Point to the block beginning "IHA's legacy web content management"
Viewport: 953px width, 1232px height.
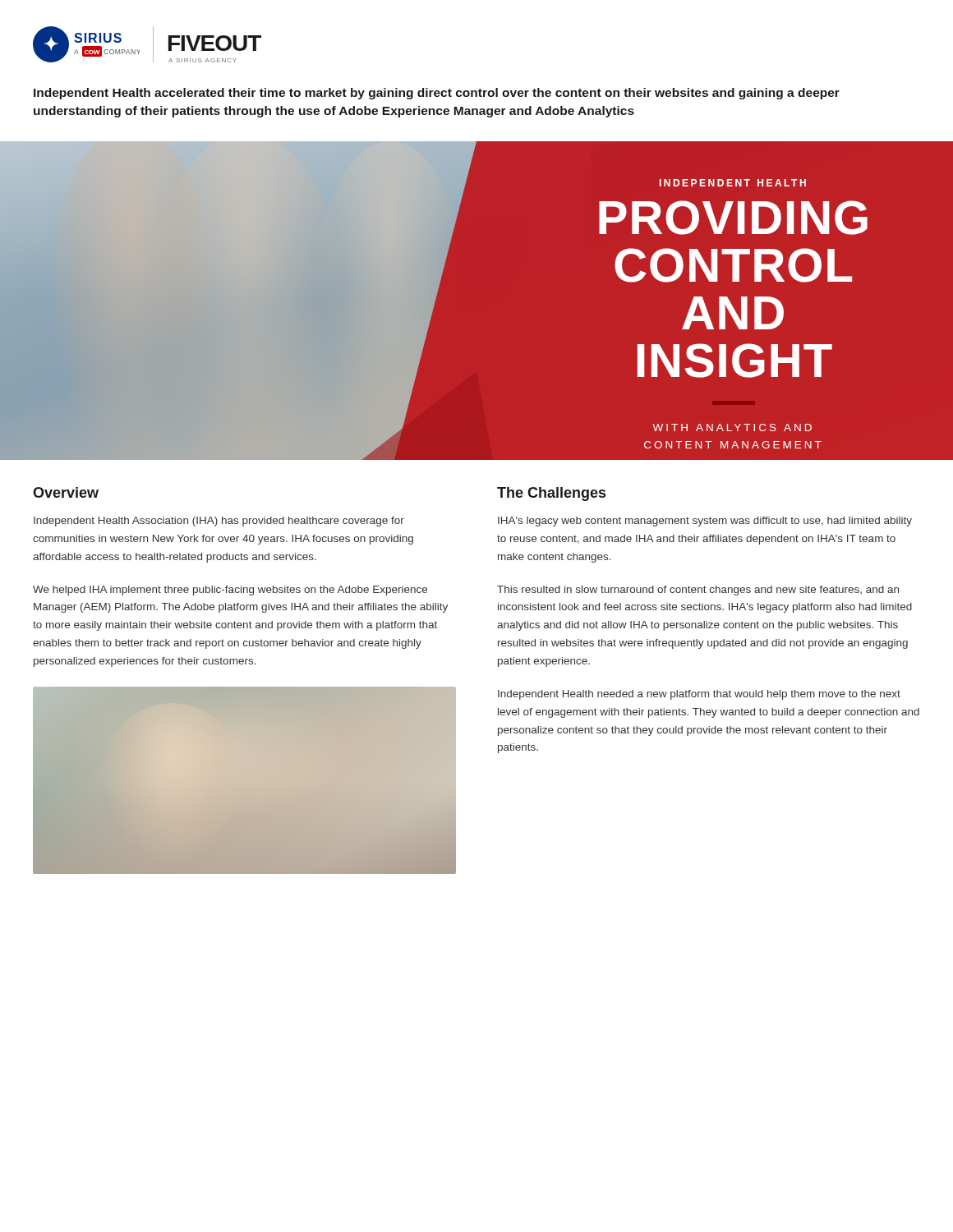[705, 538]
